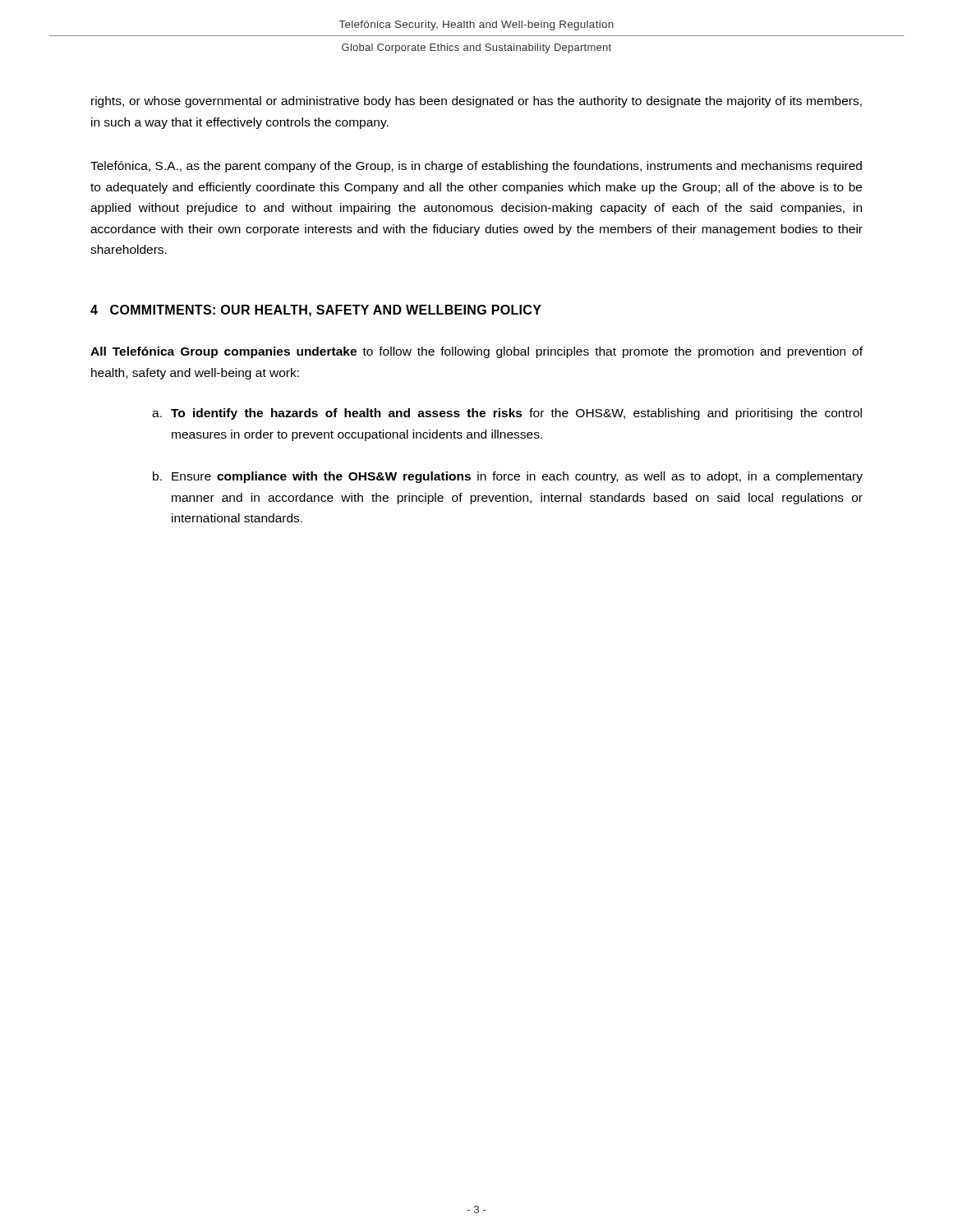Navigate to the passage starting "rights, or whose governmental or administrative"
The height and width of the screenshot is (1232, 953).
[x=476, y=111]
